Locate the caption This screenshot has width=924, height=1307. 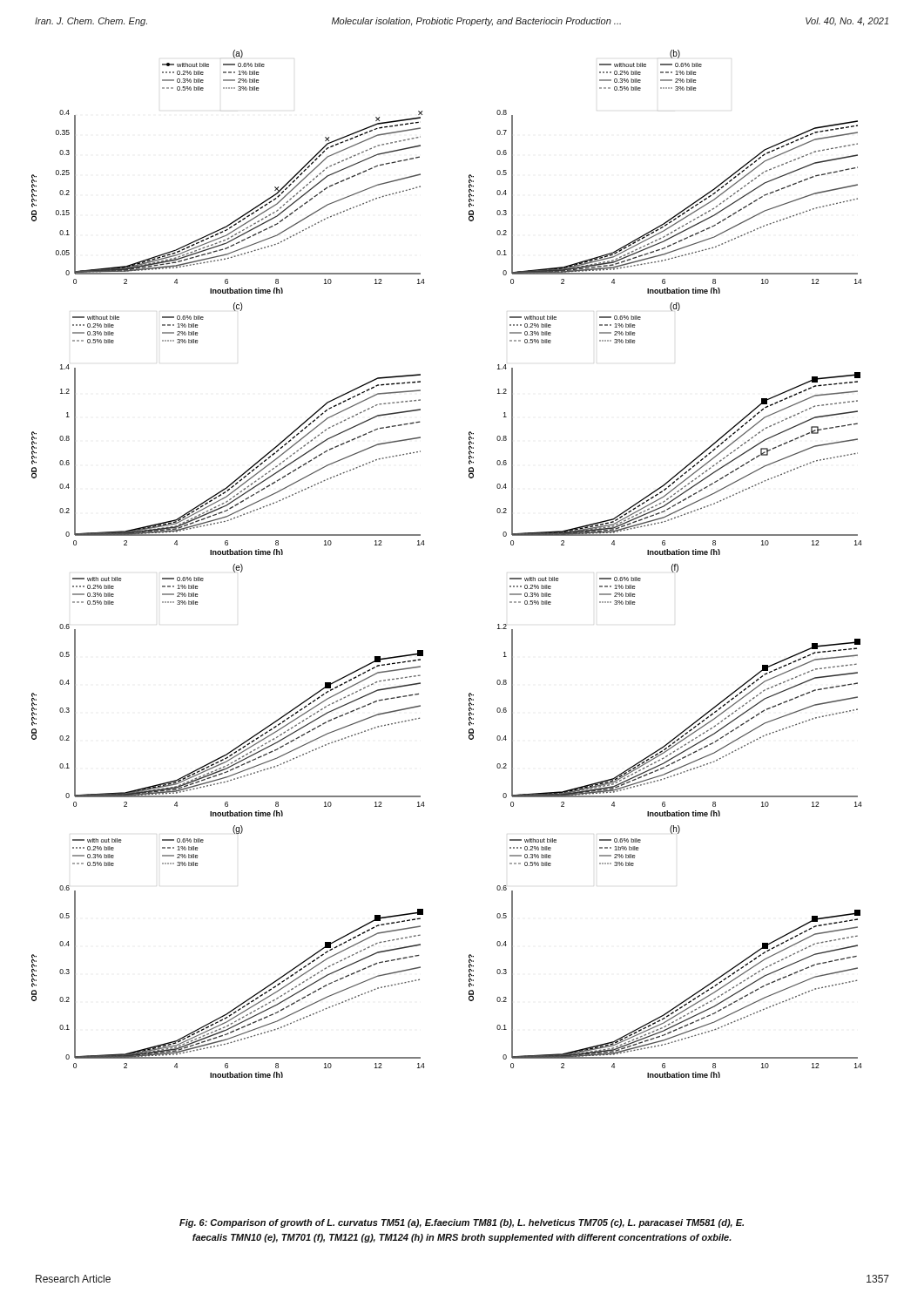click(x=462, y=1230)
